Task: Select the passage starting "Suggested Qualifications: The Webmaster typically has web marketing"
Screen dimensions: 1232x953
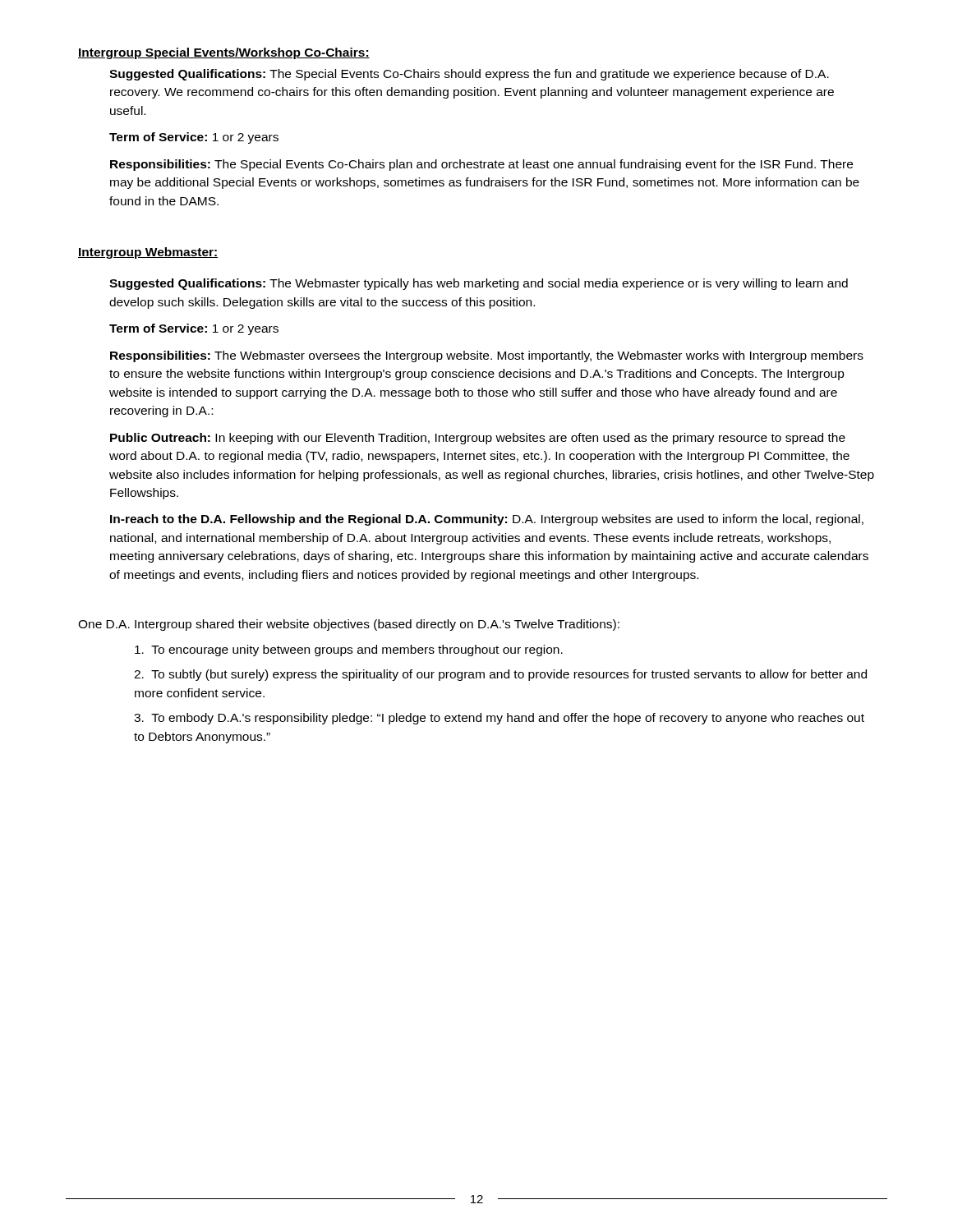Action: tap(479, 292)
